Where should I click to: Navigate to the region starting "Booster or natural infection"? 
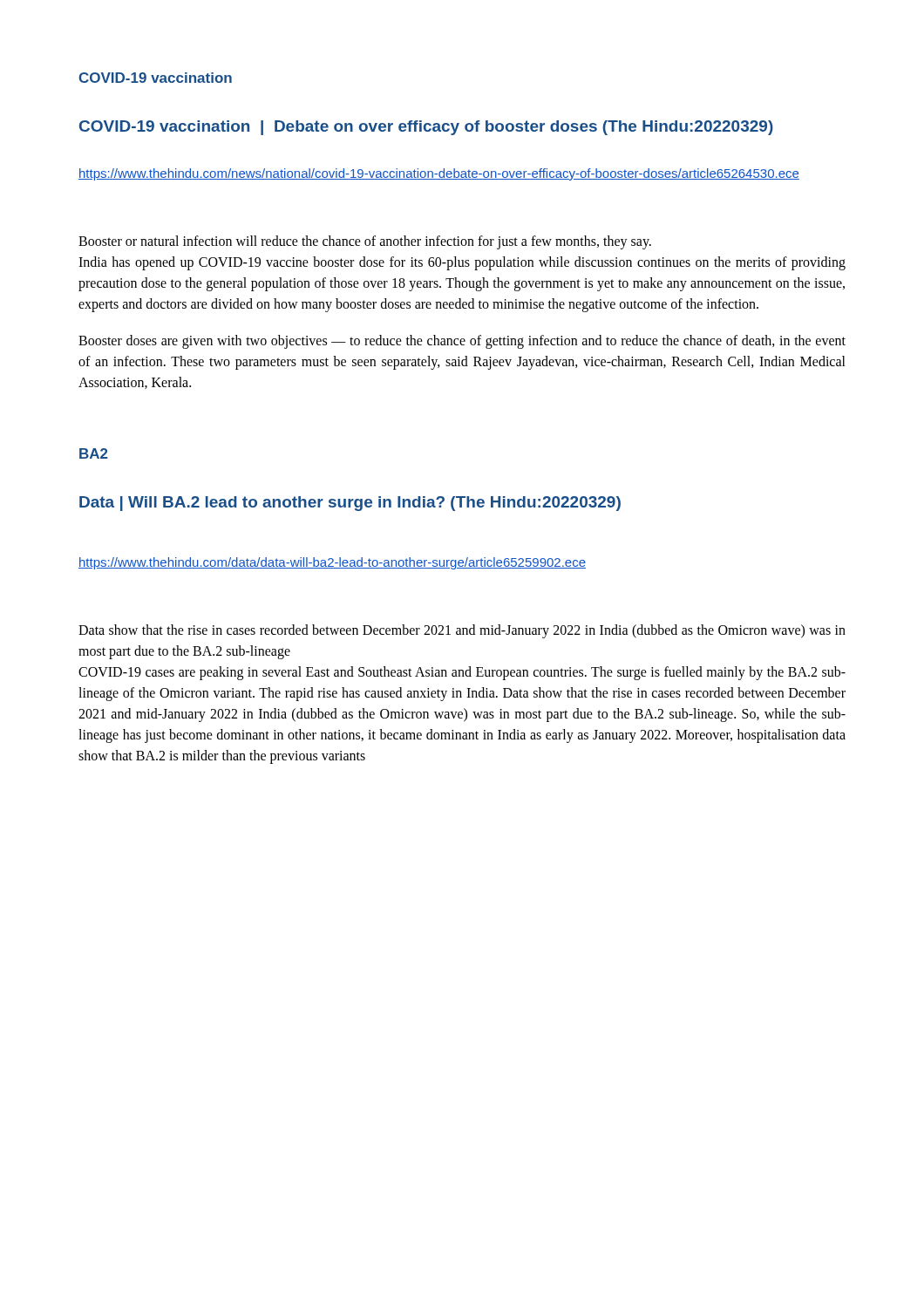click(462, 272)
